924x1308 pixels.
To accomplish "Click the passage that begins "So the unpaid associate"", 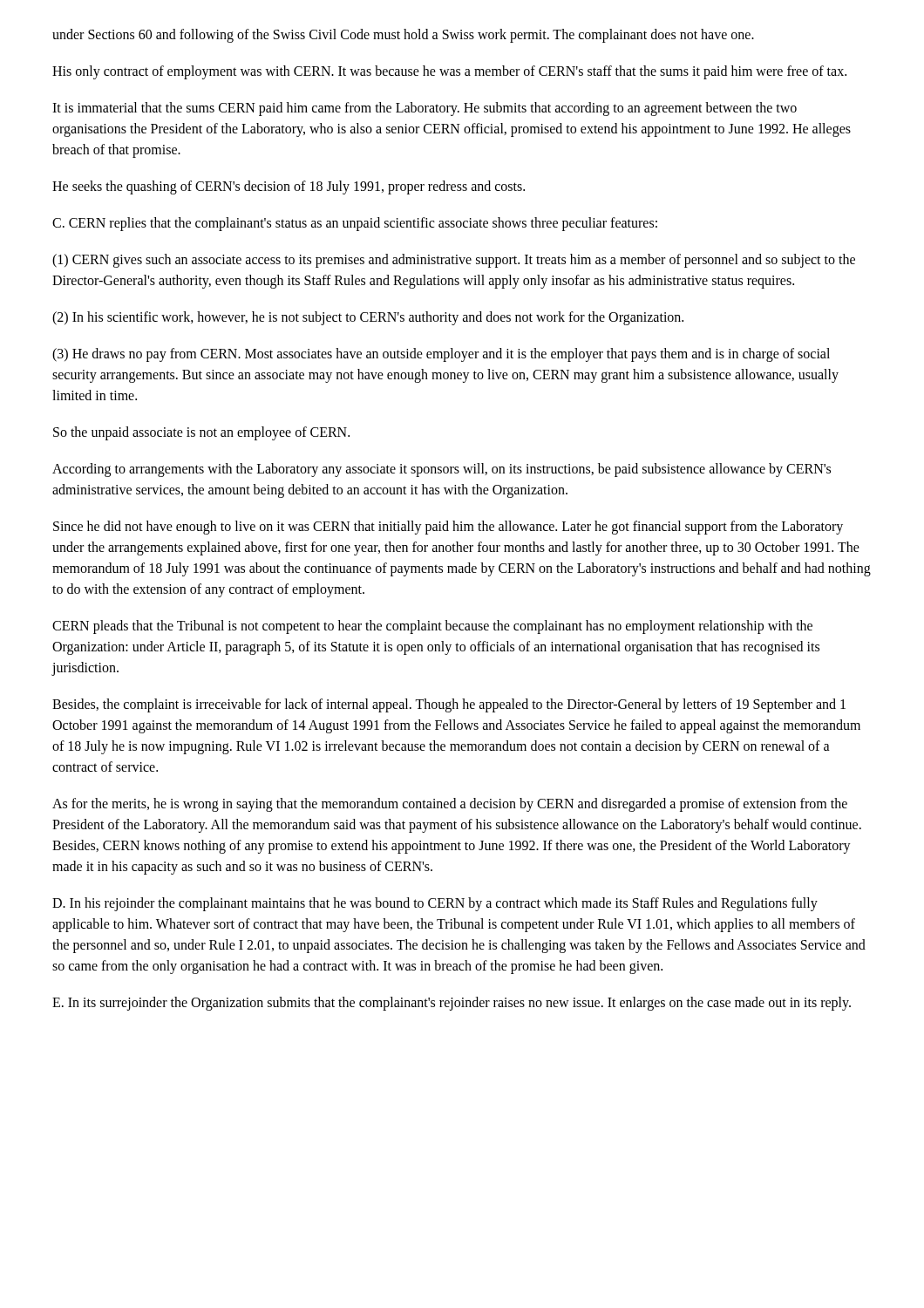I will click(x=201, y=432).
